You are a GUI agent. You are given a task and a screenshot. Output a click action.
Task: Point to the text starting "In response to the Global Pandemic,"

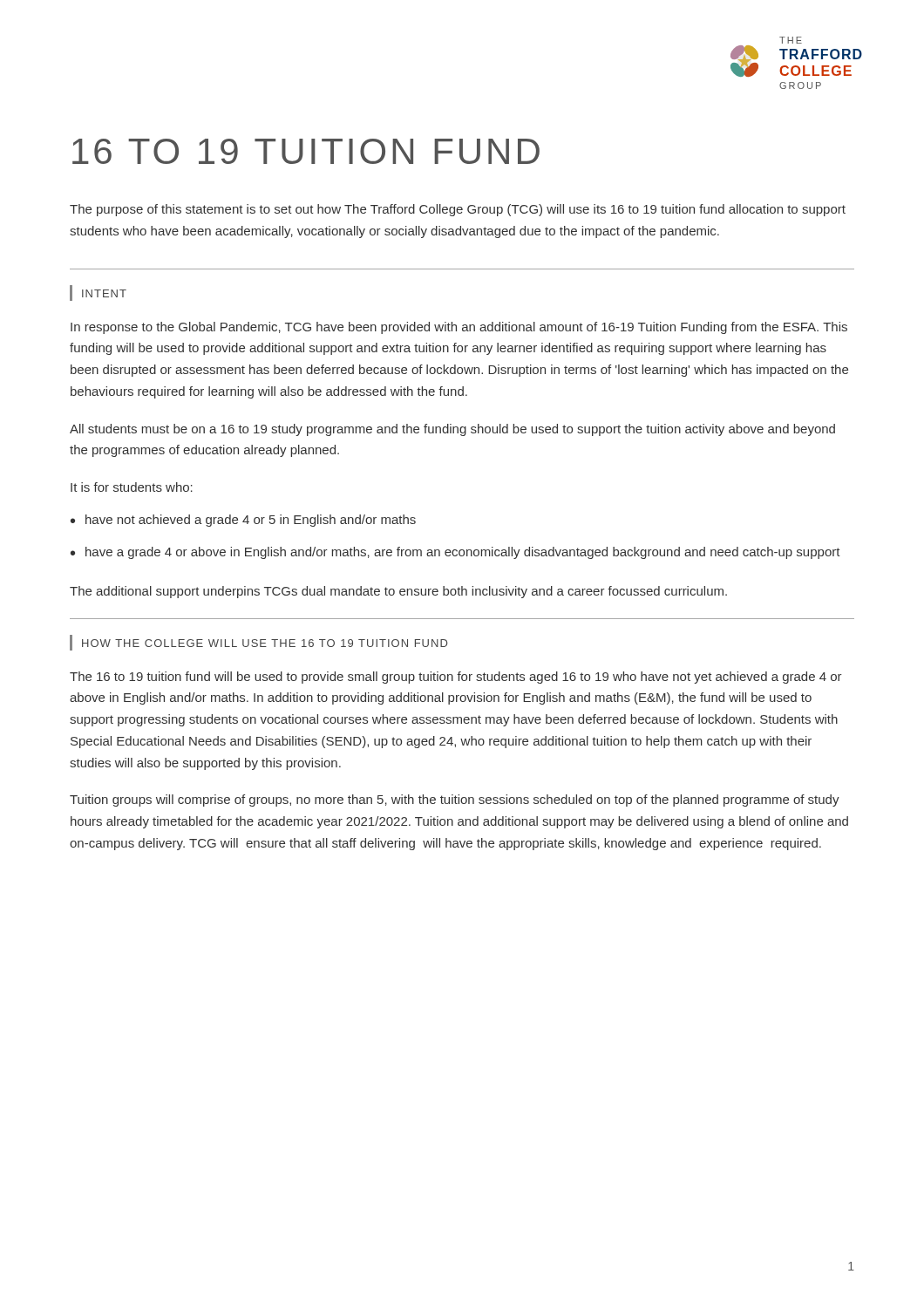pyautogui.click(x=459, y=359)
